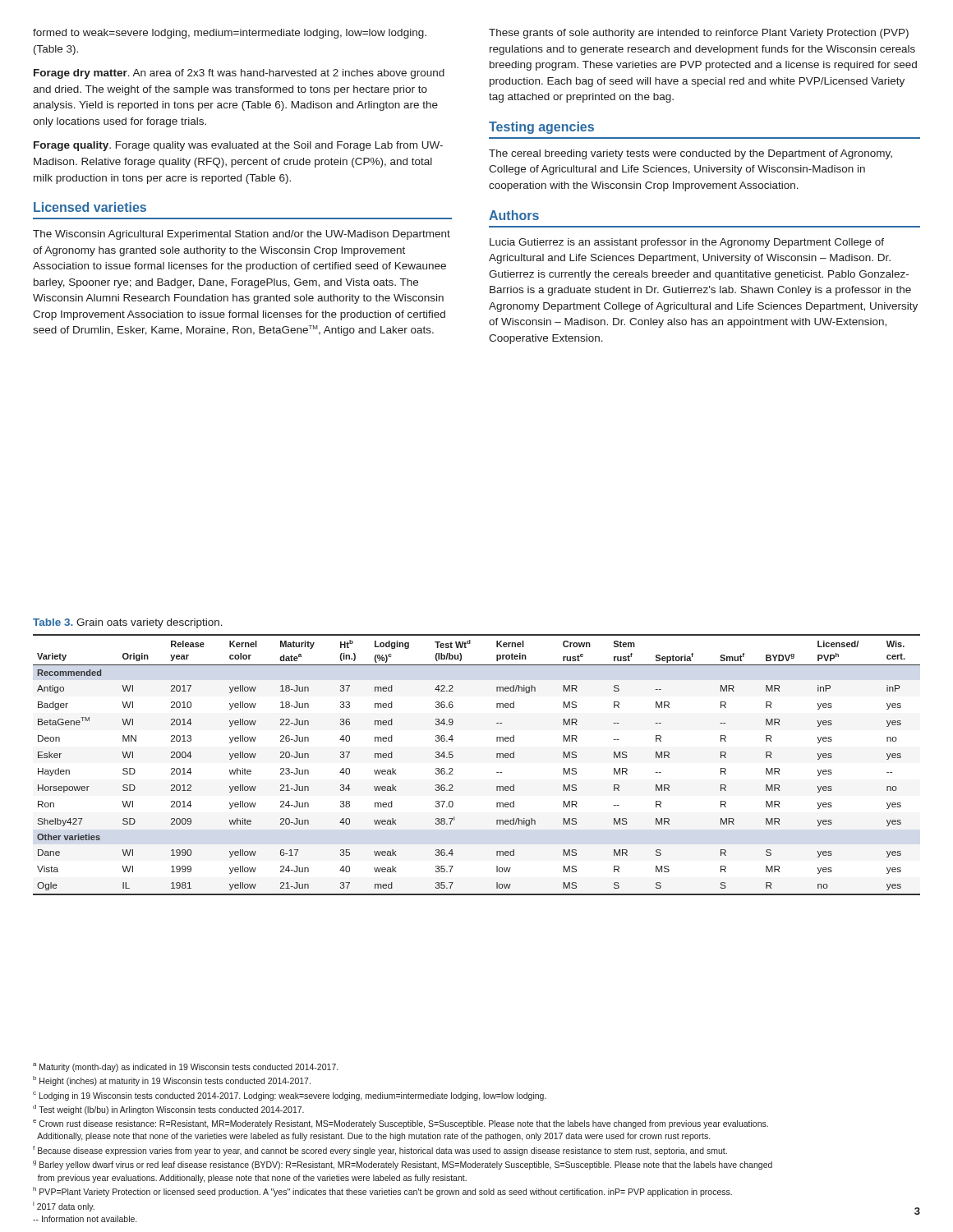Point to the region starting "The Wisconsin Agricultural Experimental Station and/or the"
The image size is (953, 1232).
point(242,282)
